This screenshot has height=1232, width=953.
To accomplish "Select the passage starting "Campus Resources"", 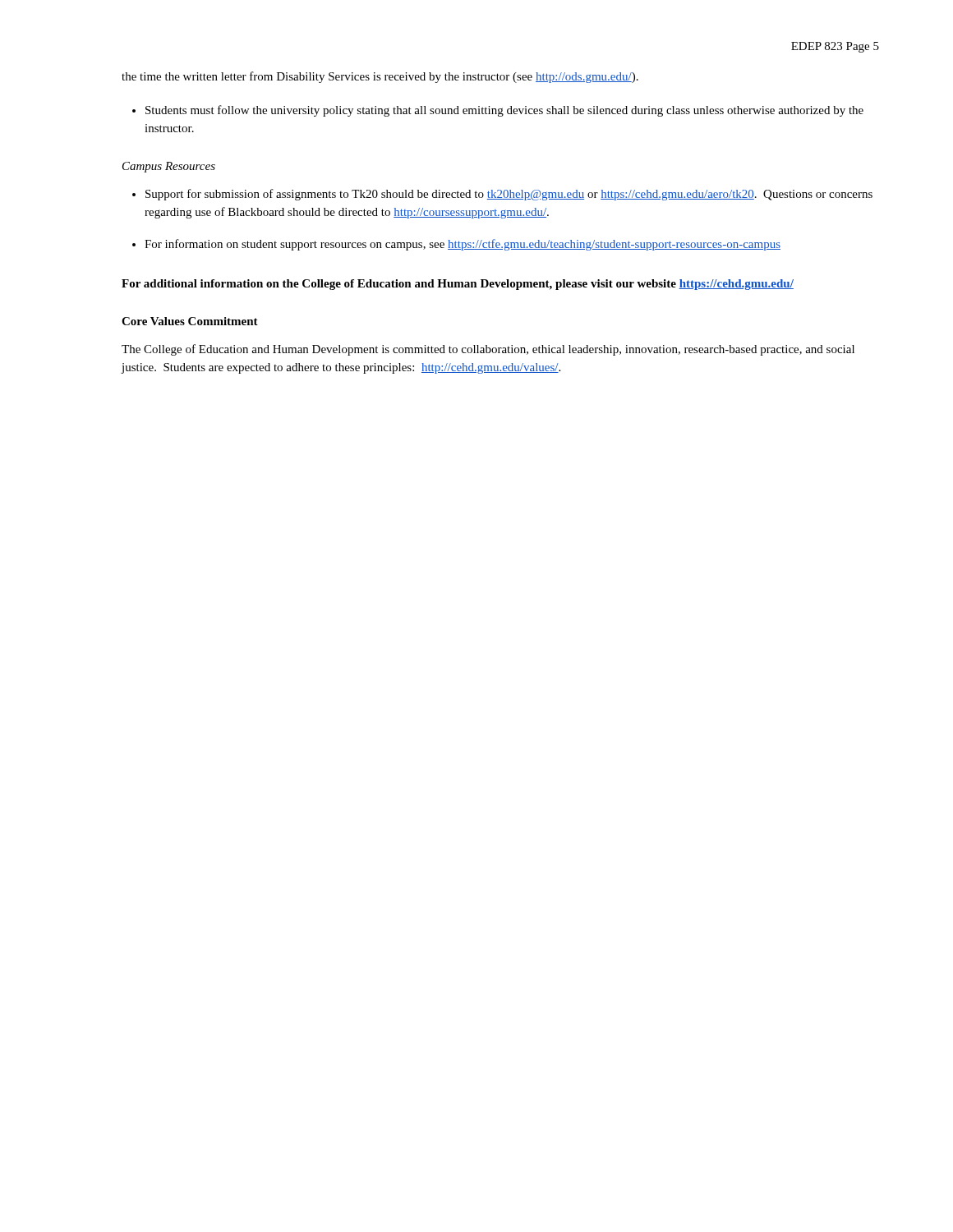I will 168,166.
